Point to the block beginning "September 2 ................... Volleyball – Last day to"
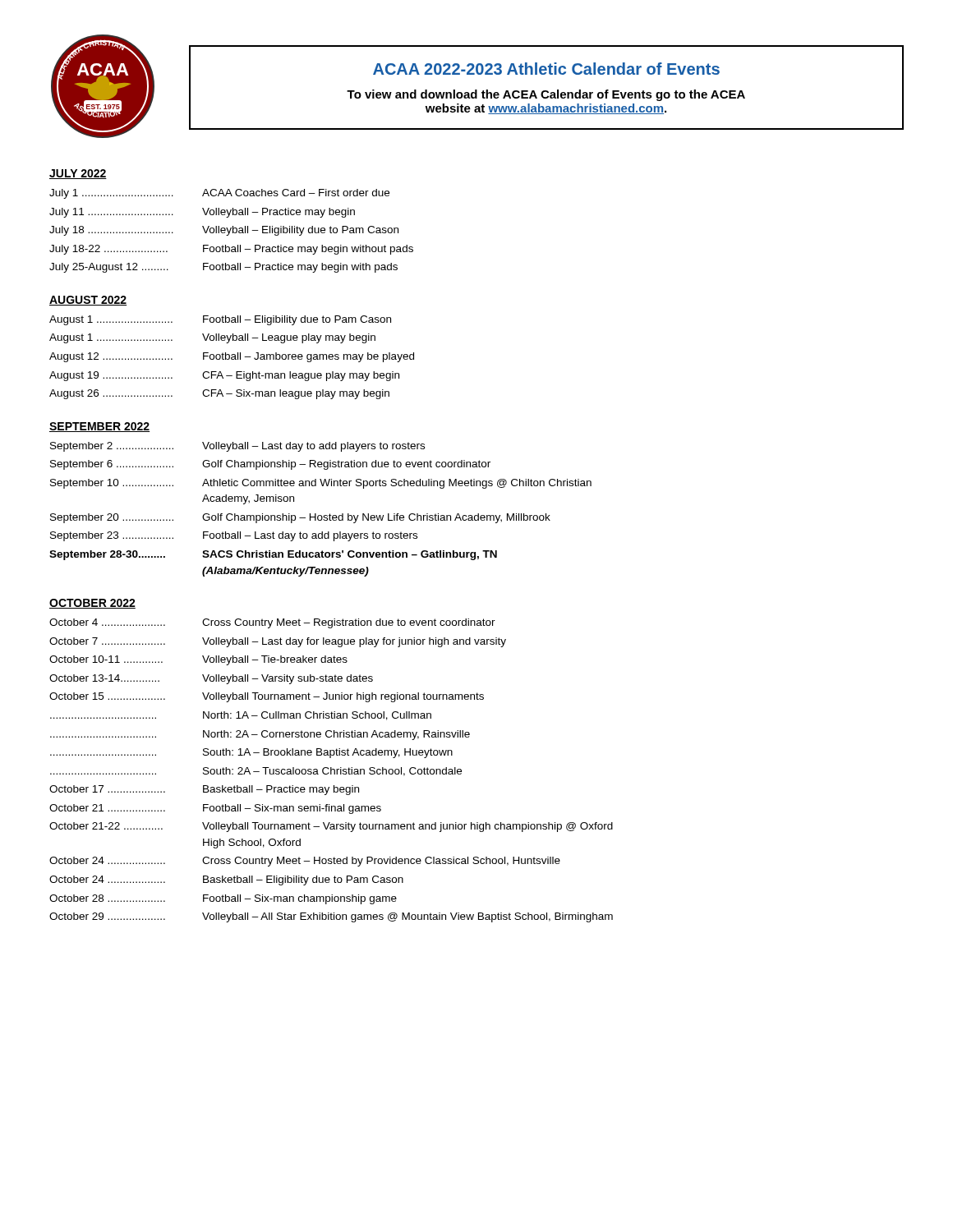 tap(237, 447)
